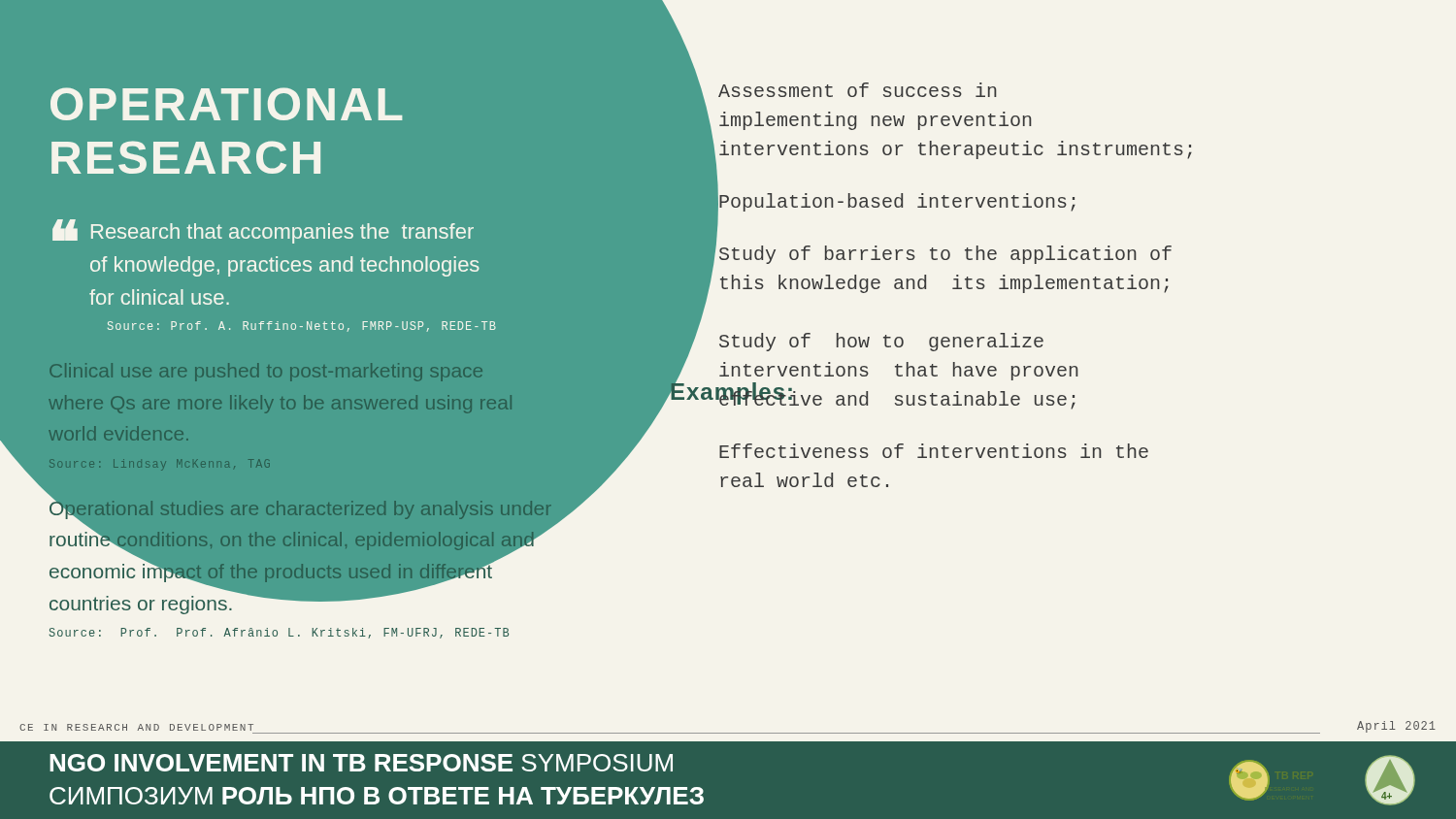1456x819 pixels.
Task: Select the text block containing "Study of how to"
Action: point(899,371)
